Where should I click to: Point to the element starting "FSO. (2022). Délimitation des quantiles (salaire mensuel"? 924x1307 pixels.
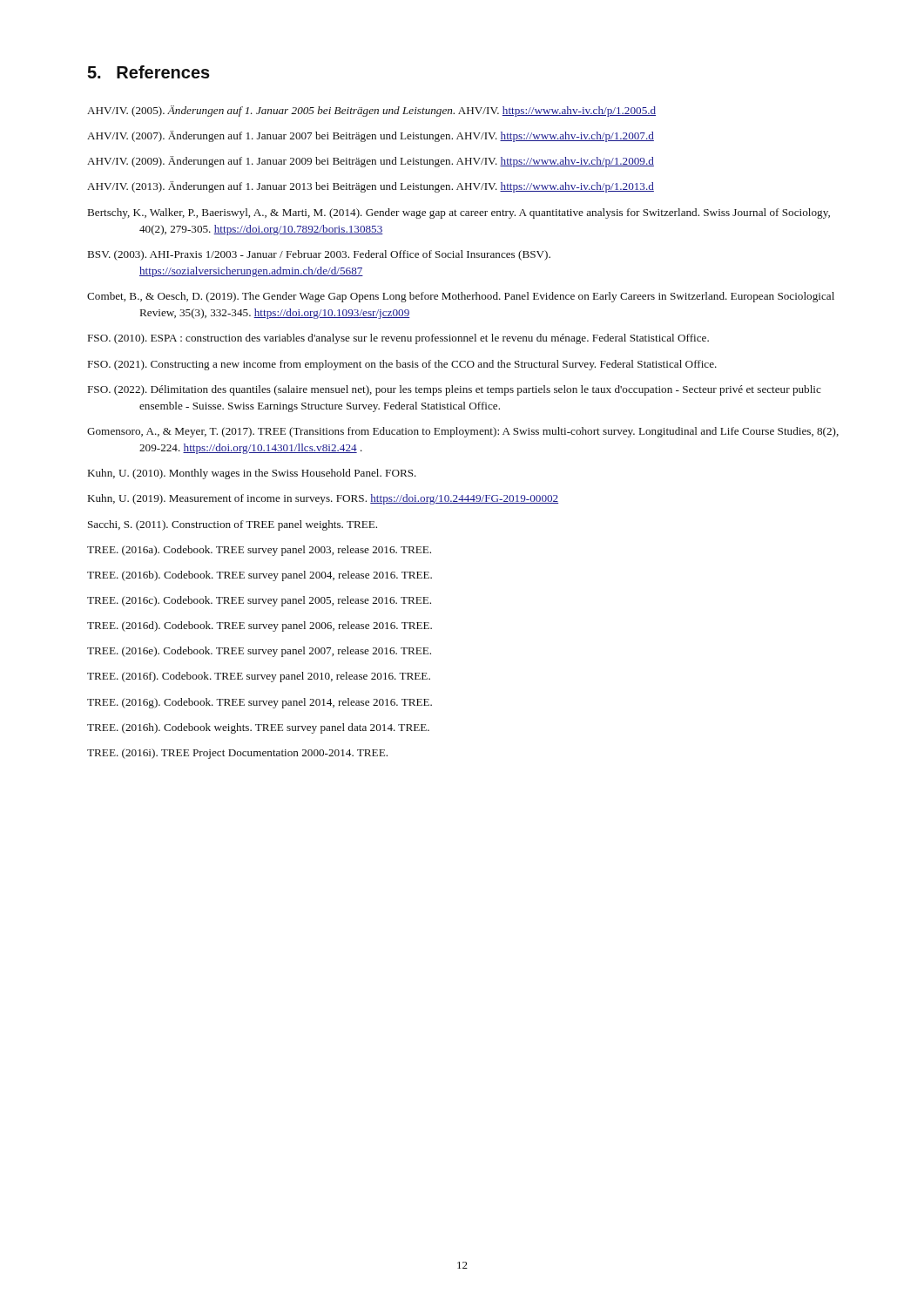[x=454, y=397]
